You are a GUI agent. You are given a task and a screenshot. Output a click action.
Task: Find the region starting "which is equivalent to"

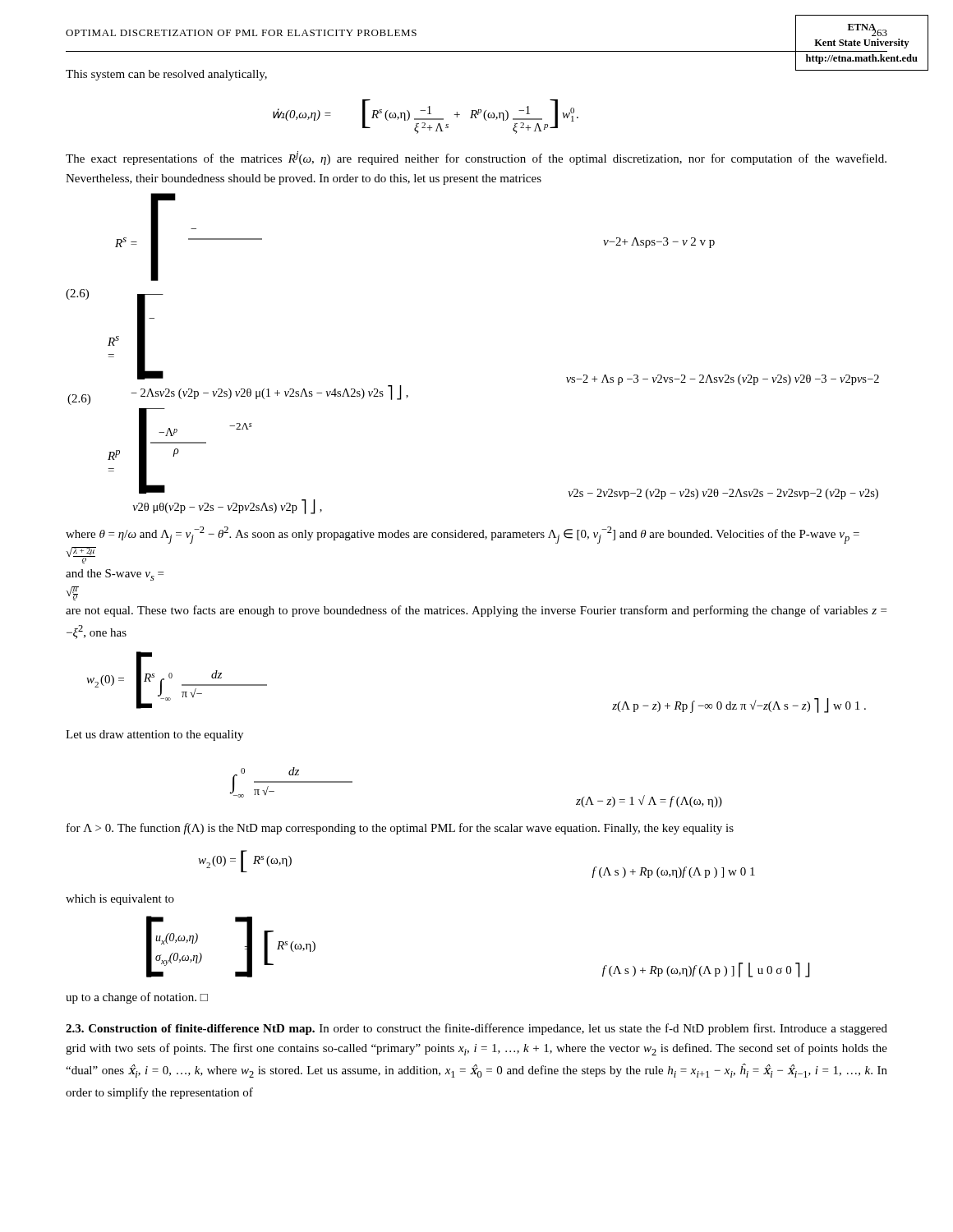120,899
